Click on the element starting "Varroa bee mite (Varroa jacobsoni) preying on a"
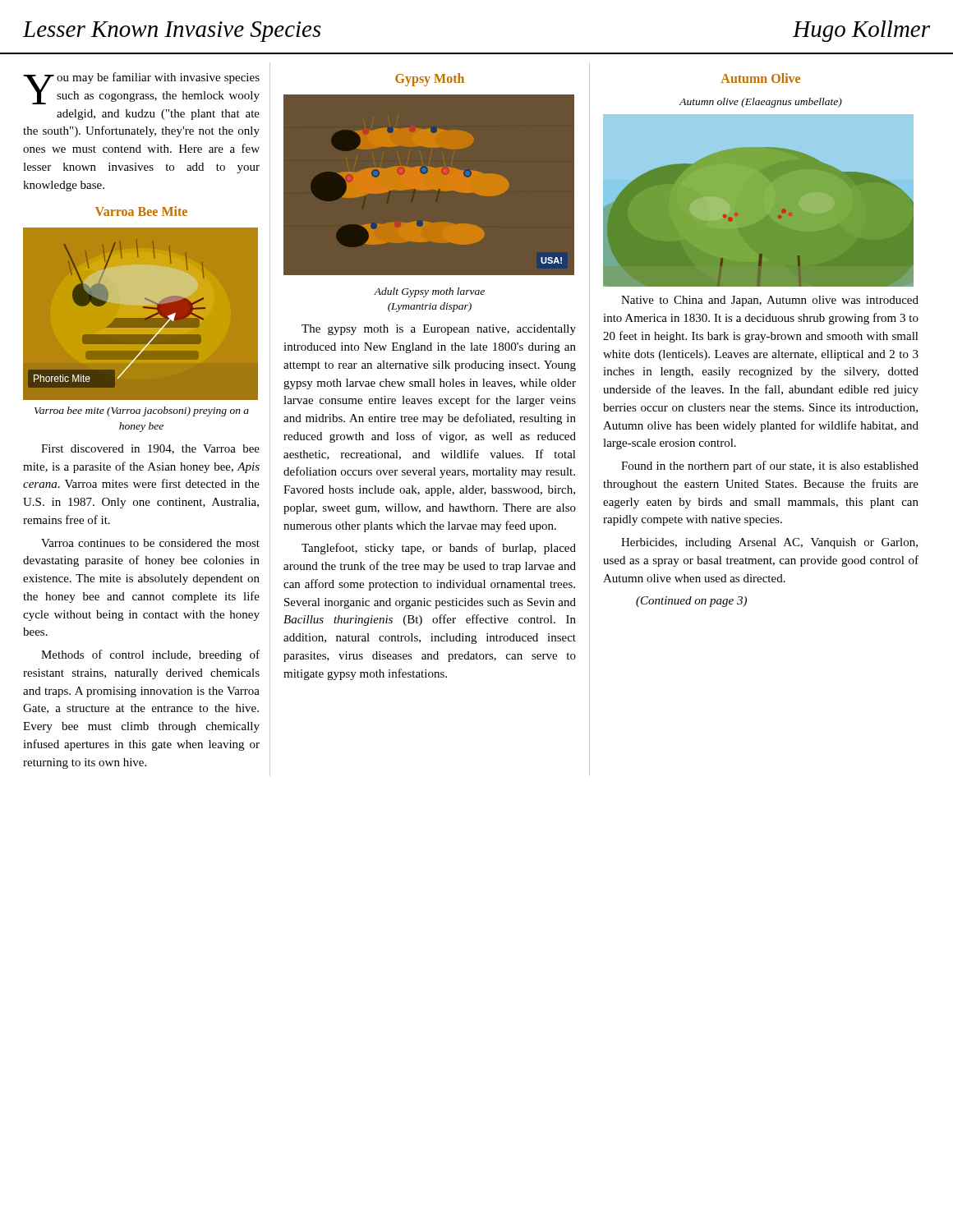 141,418
